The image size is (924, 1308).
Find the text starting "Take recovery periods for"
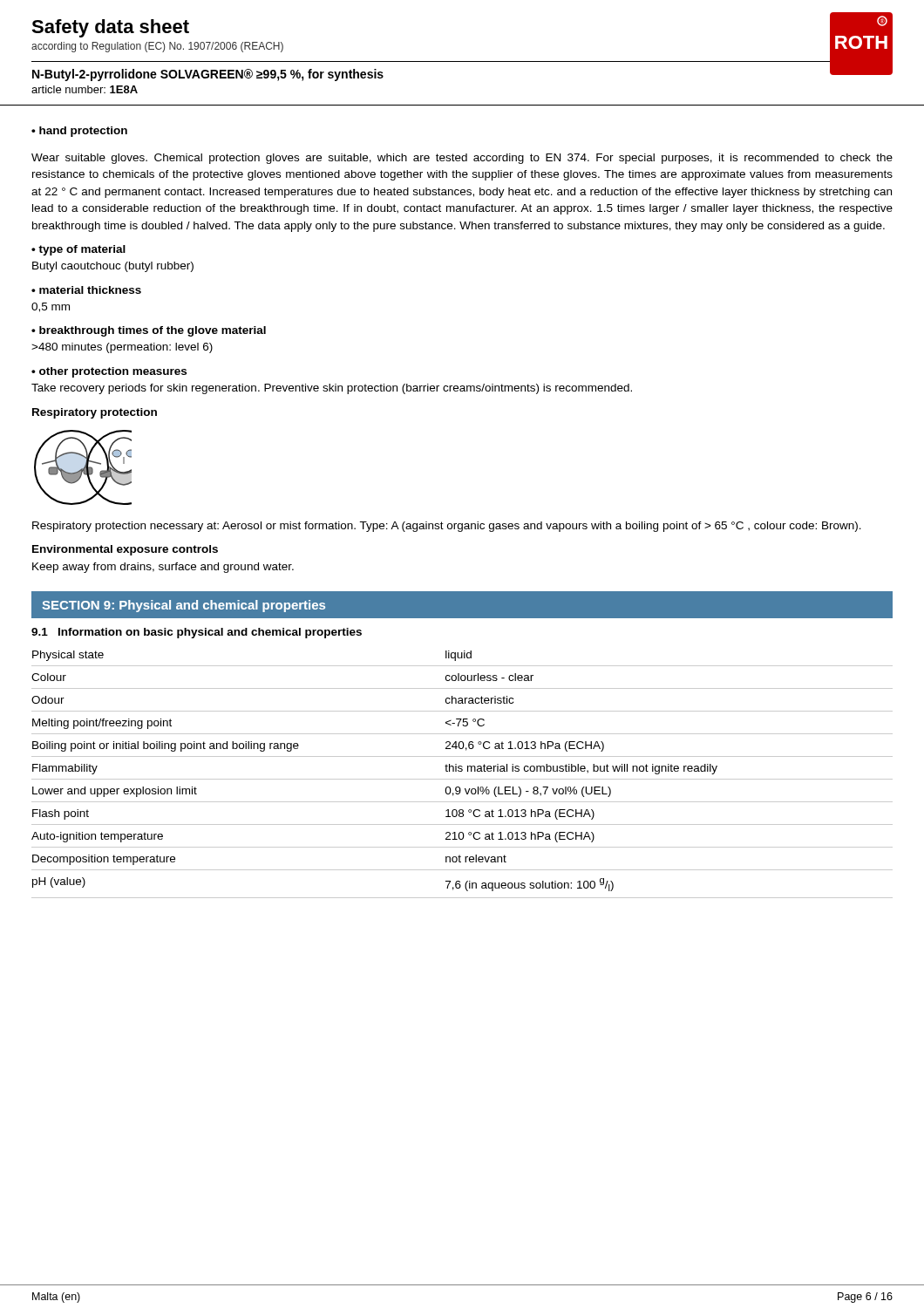point(462,388)
